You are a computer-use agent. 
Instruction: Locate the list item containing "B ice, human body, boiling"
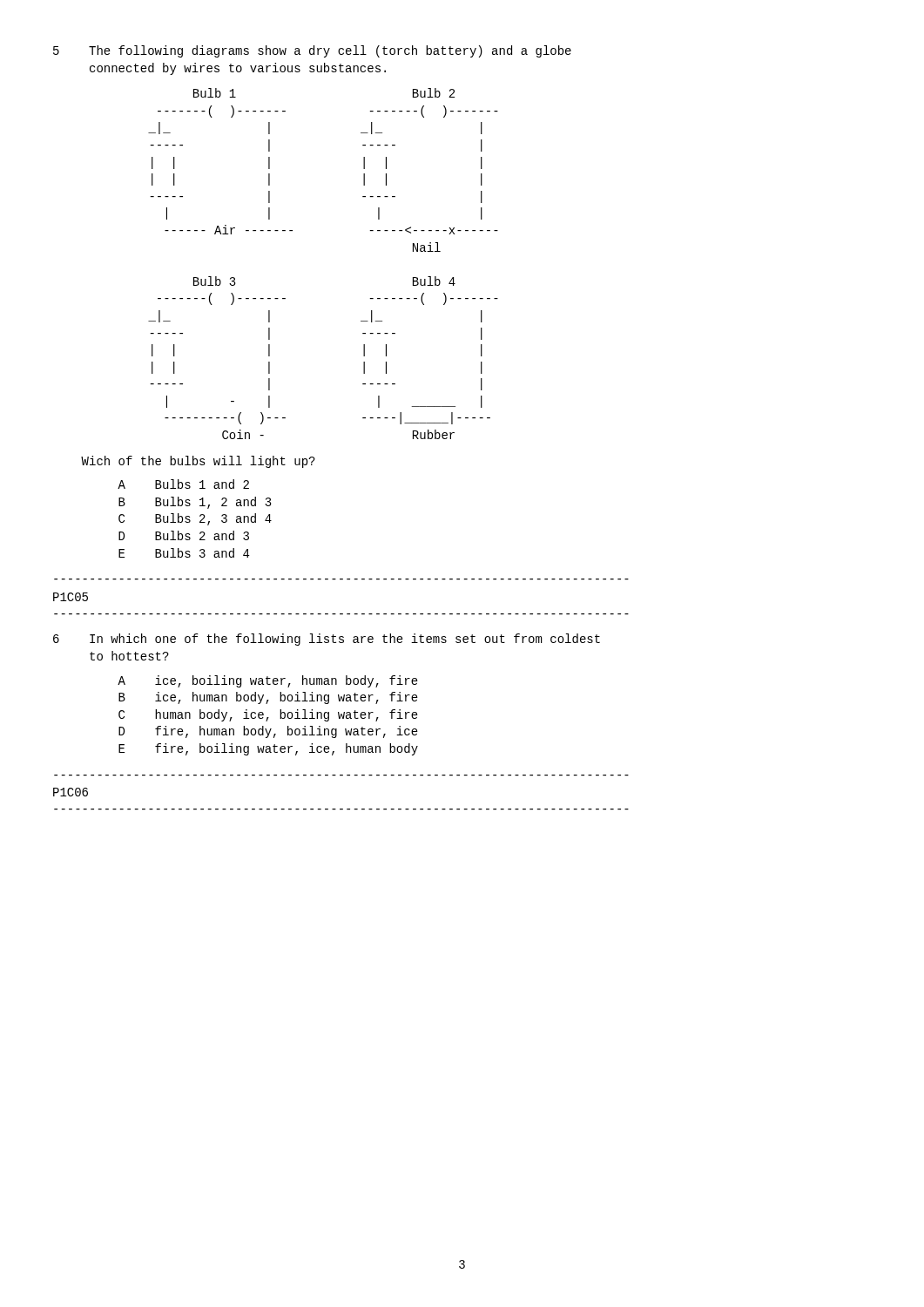tap(268, 698)
